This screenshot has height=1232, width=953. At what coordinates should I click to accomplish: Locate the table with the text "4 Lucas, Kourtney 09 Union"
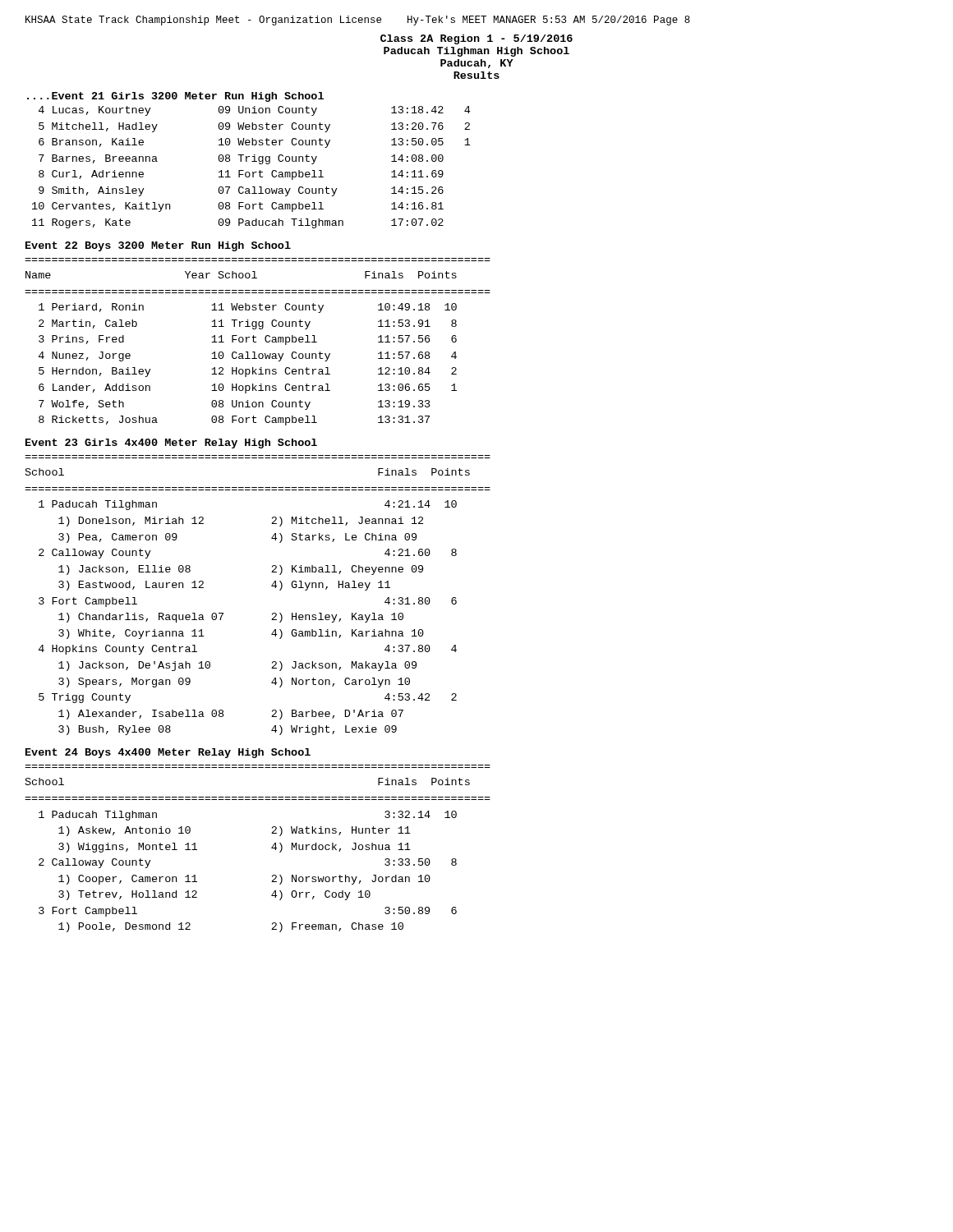(476, 167)
